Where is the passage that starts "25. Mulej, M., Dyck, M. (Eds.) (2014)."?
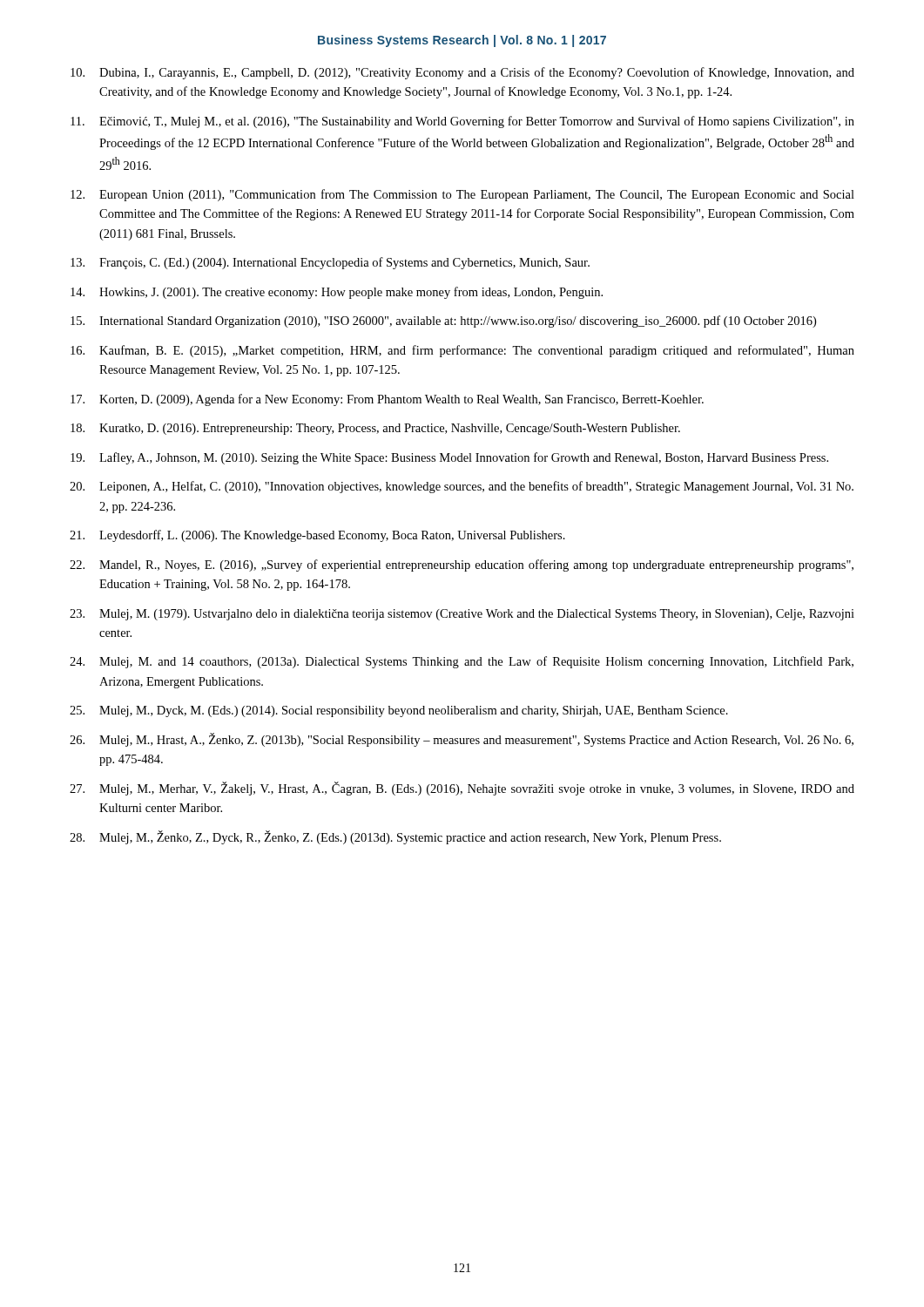Image resolution: width=924 pixels, height=1307 pixels. pos(462,711)
